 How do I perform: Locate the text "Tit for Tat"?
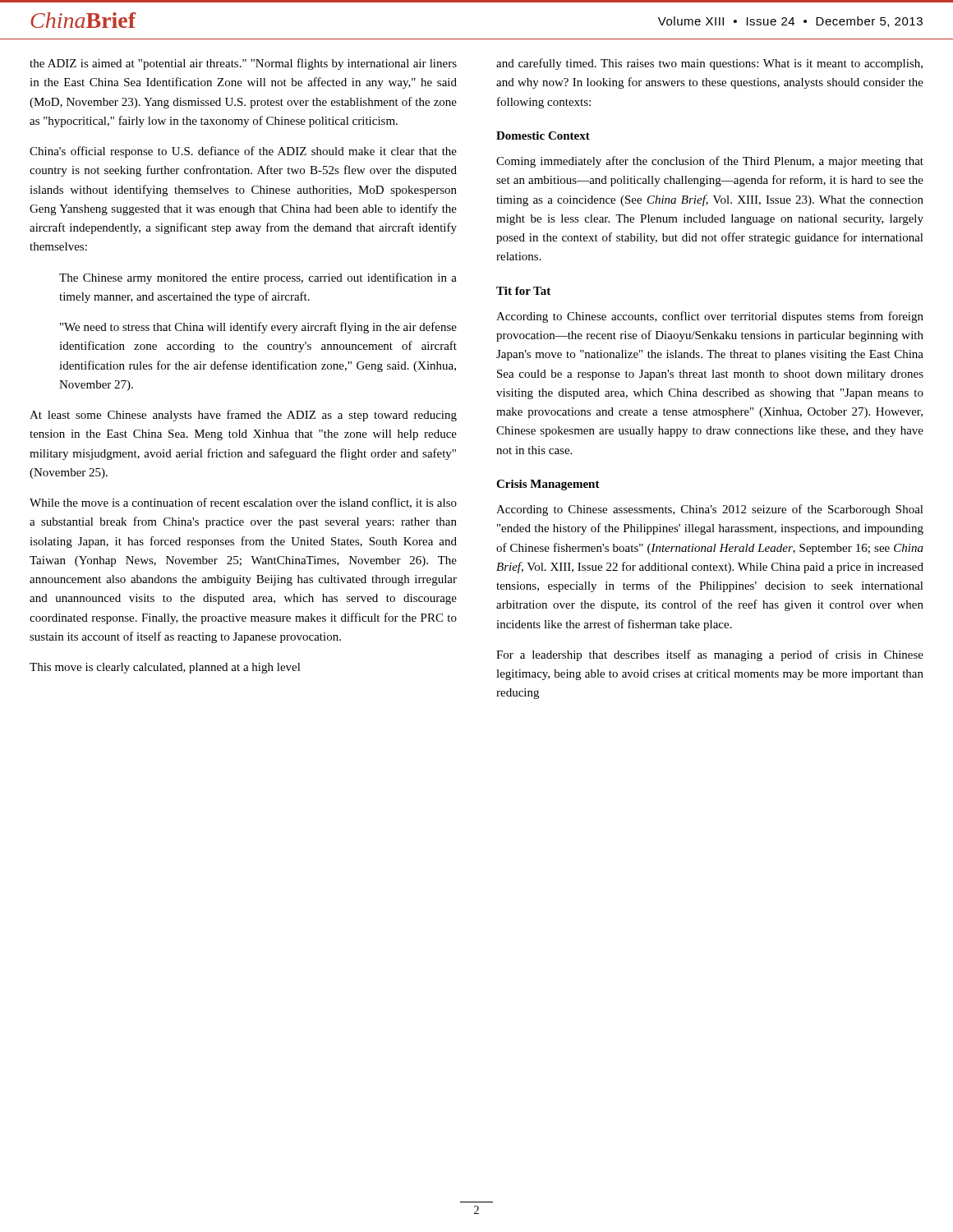tap(523, 291)
